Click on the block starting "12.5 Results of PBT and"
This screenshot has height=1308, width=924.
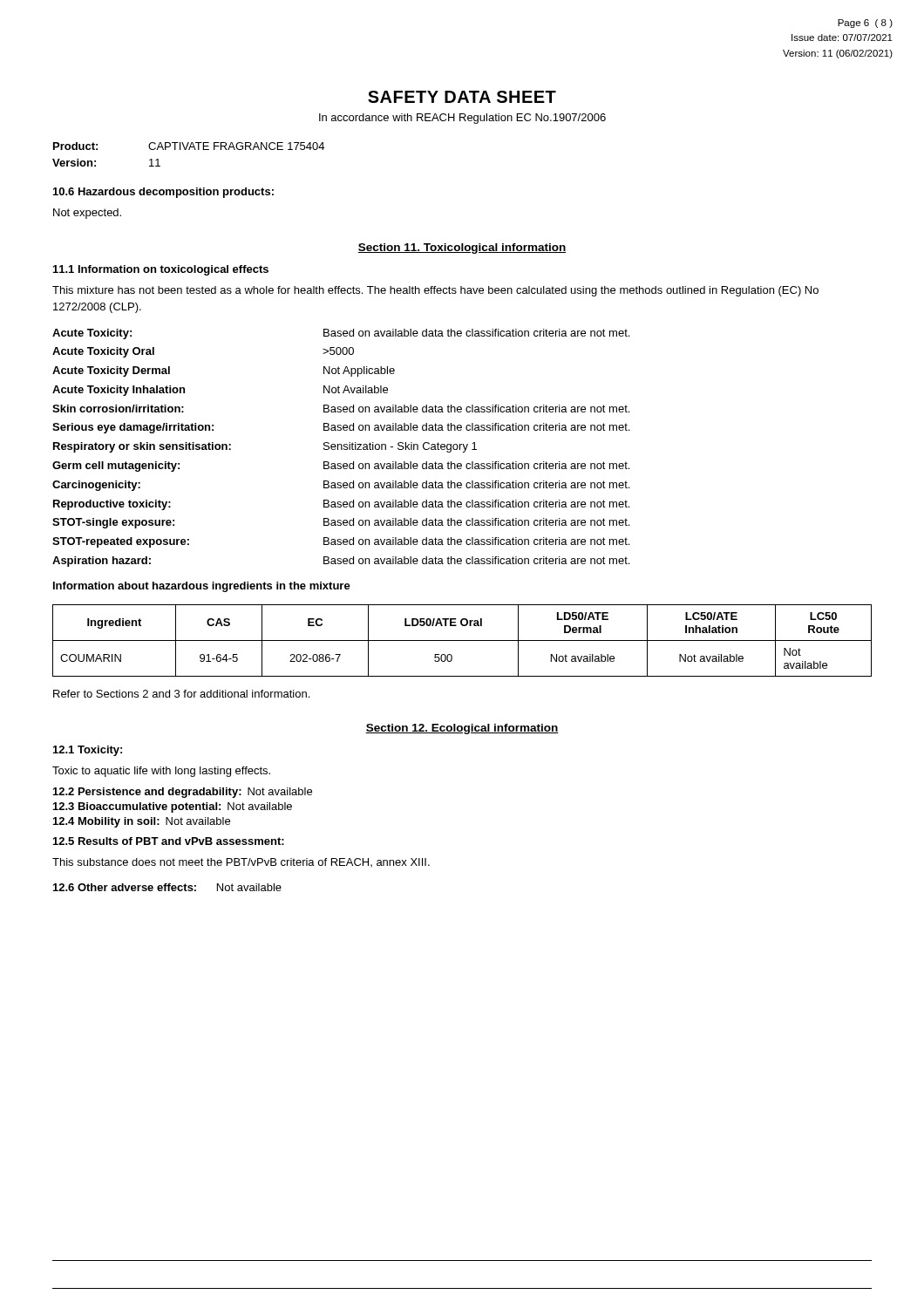168,841
